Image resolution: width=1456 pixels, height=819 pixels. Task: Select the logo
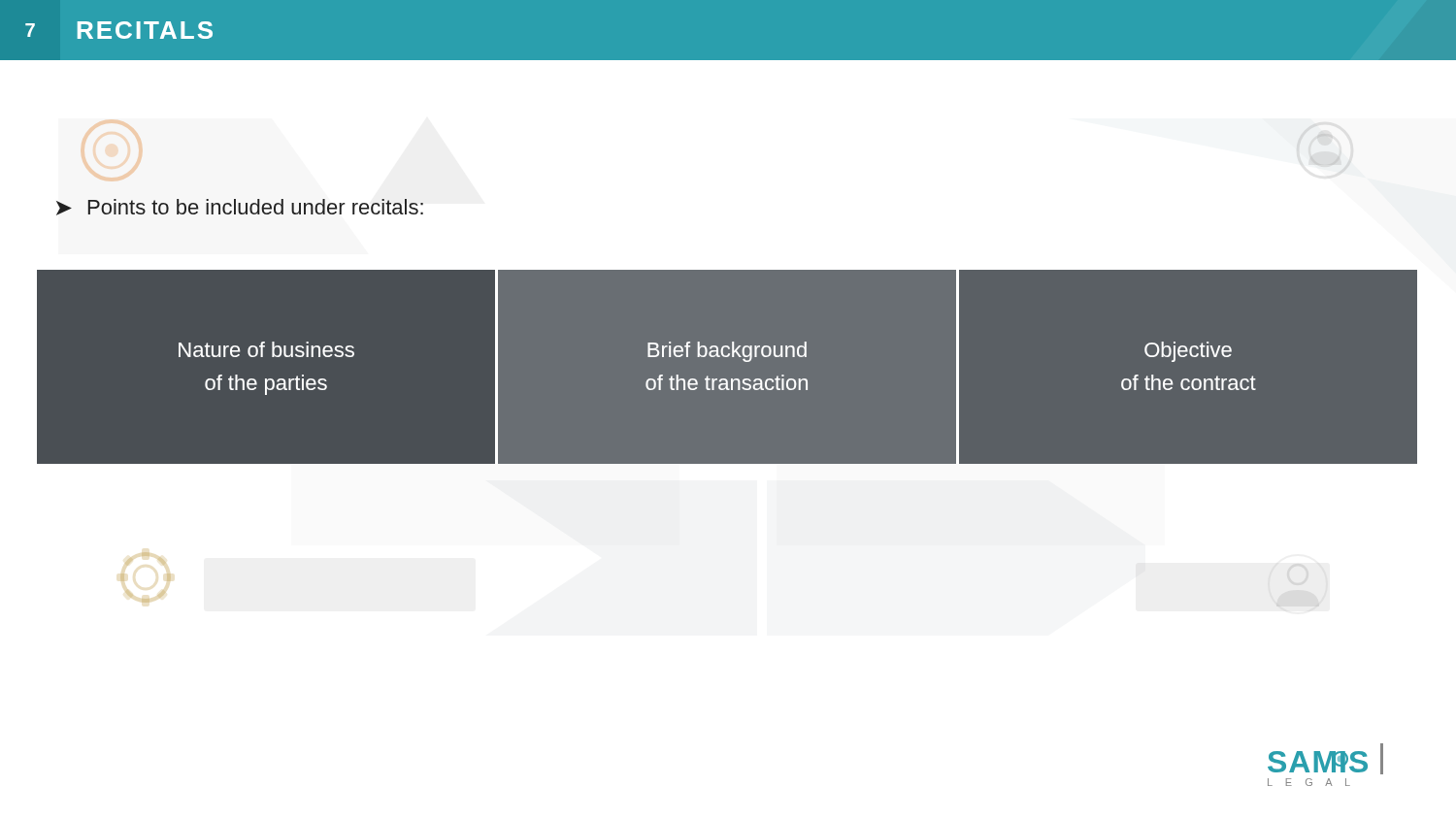(1342, 765)
